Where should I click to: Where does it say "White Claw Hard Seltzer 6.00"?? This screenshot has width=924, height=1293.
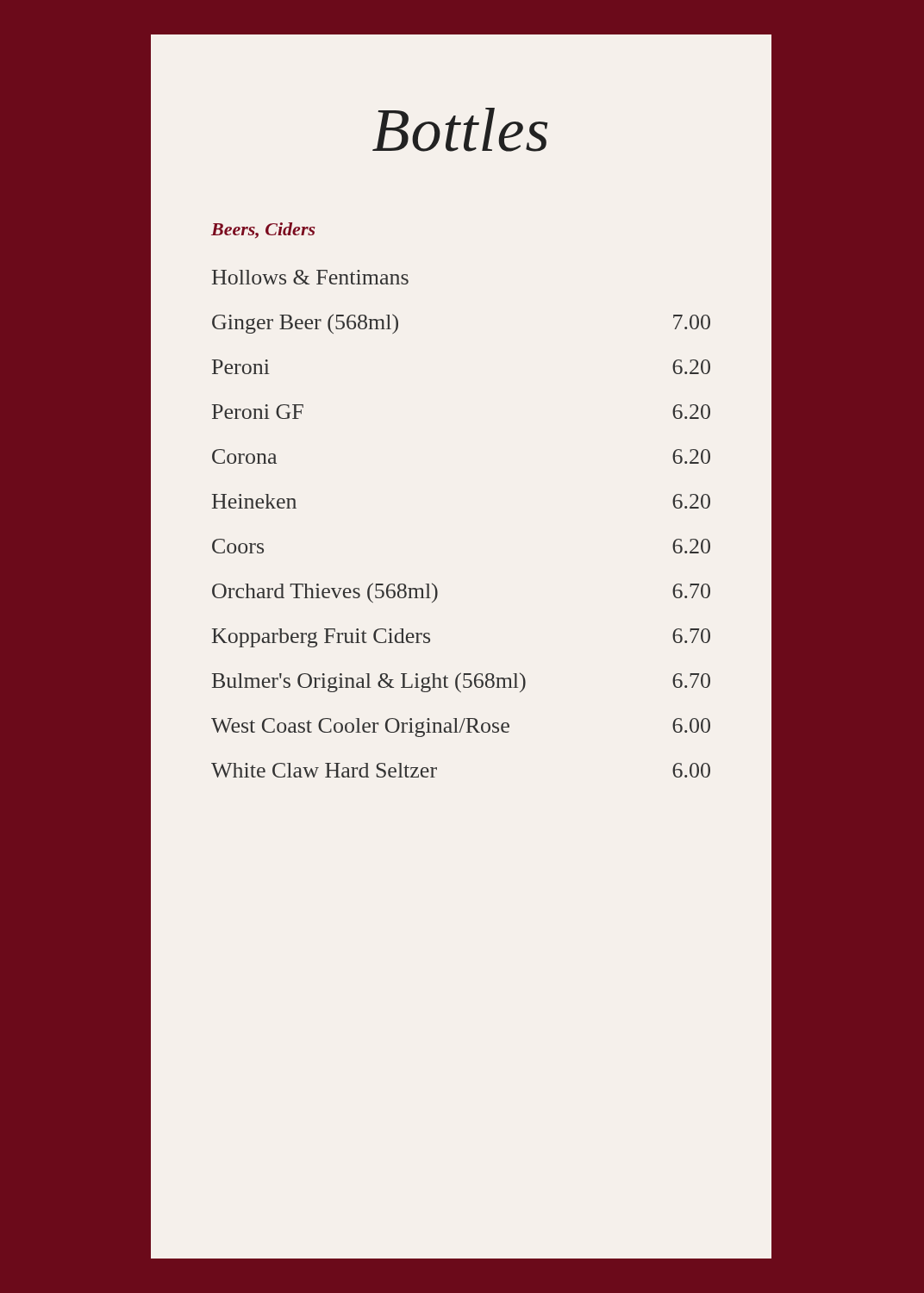(332, 770)
